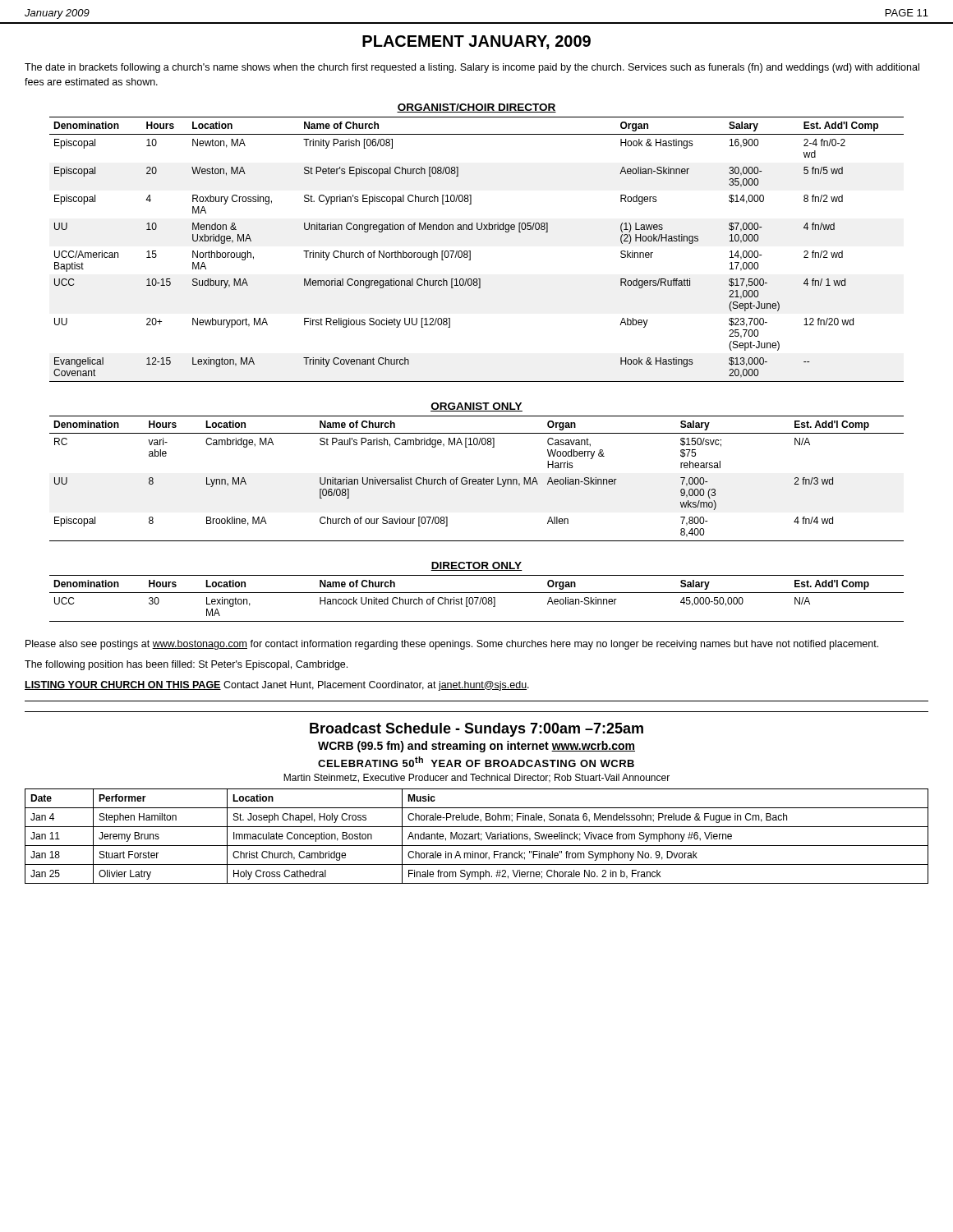This screenshot has height=1232, width=953.
Task: Select the section header containing "ORGANIST ONLY"
Action: [x=476, y=406]
